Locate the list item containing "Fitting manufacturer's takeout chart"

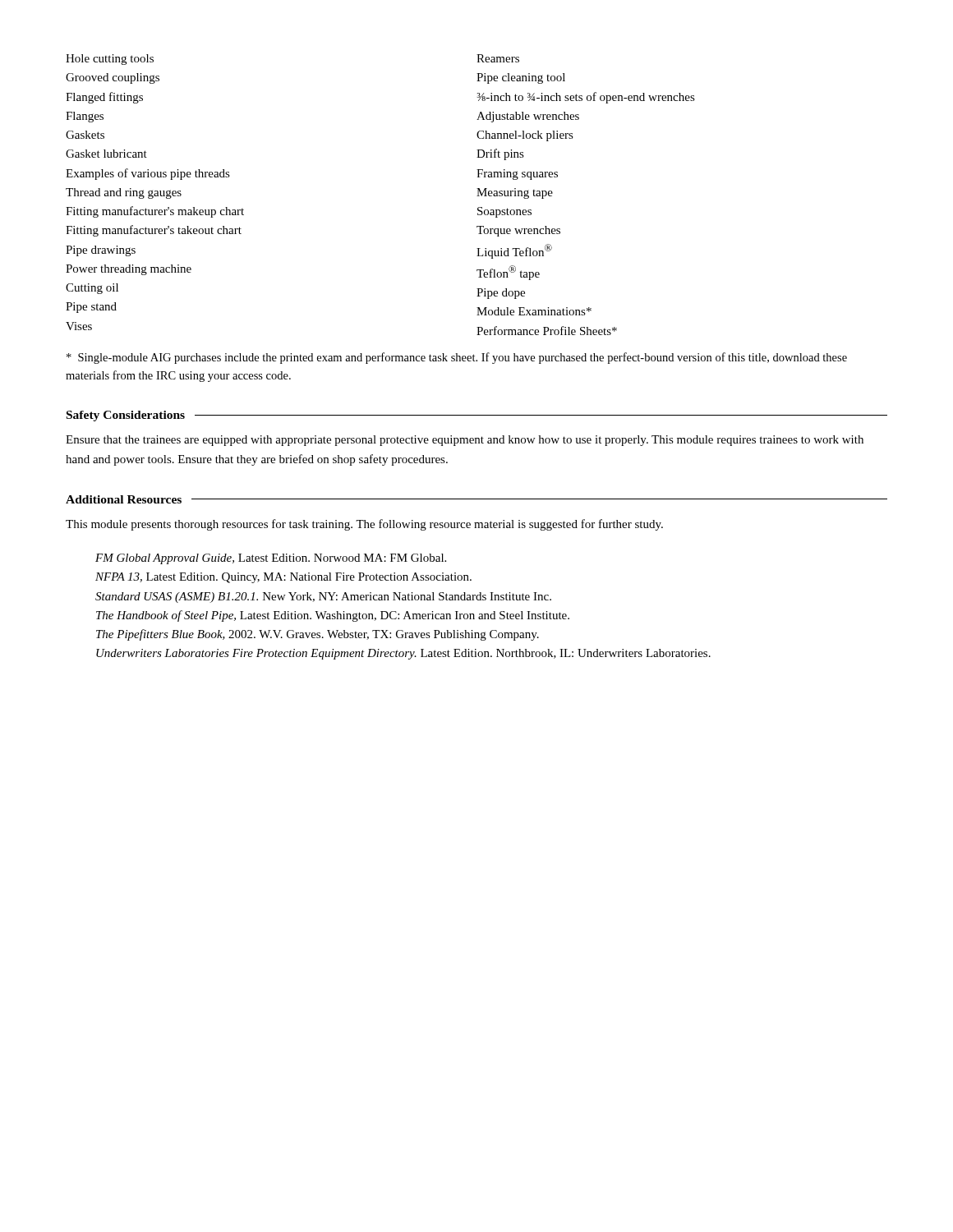(x=154, y=230)
